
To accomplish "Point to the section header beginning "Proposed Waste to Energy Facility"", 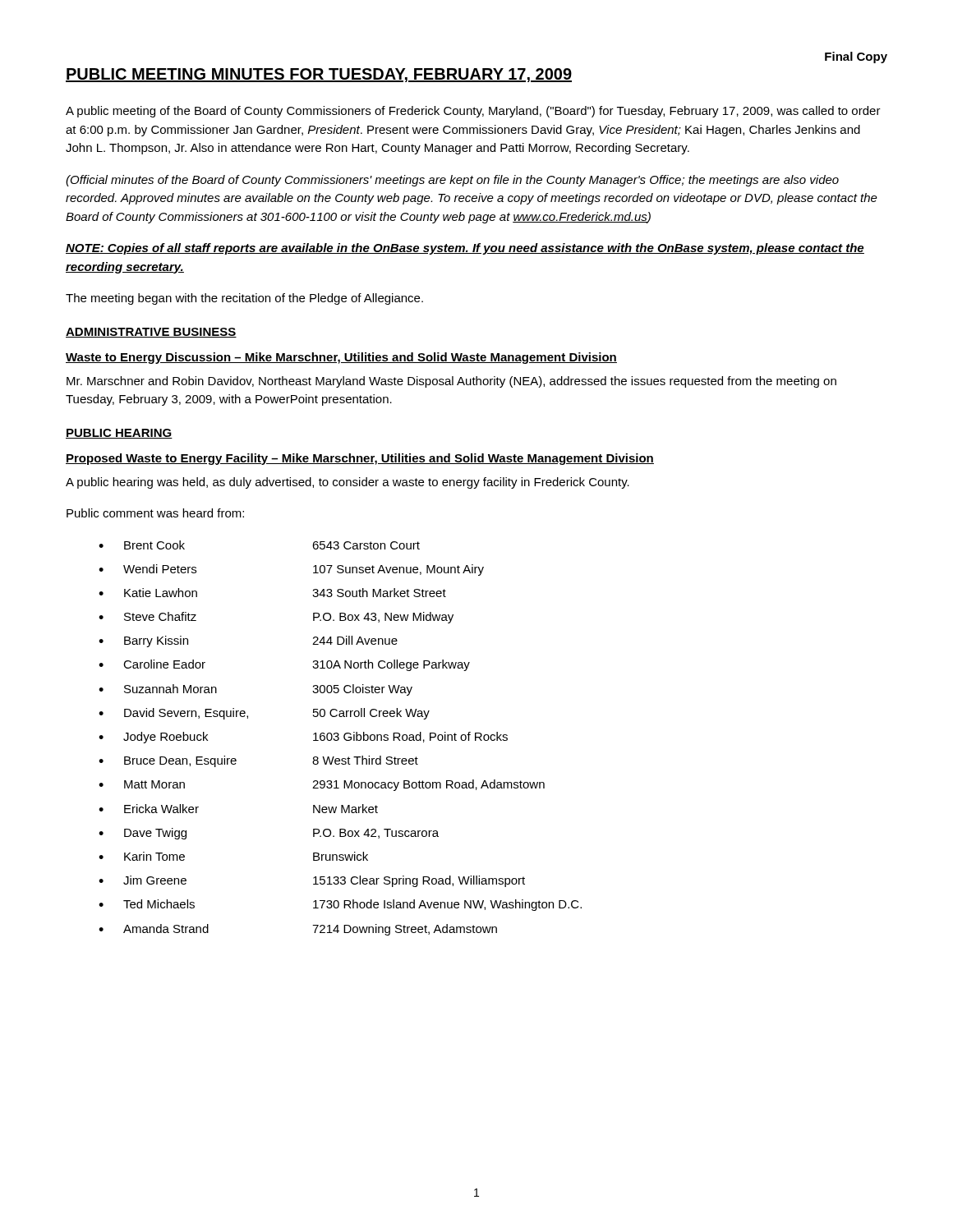I will (x=360, y=458).
